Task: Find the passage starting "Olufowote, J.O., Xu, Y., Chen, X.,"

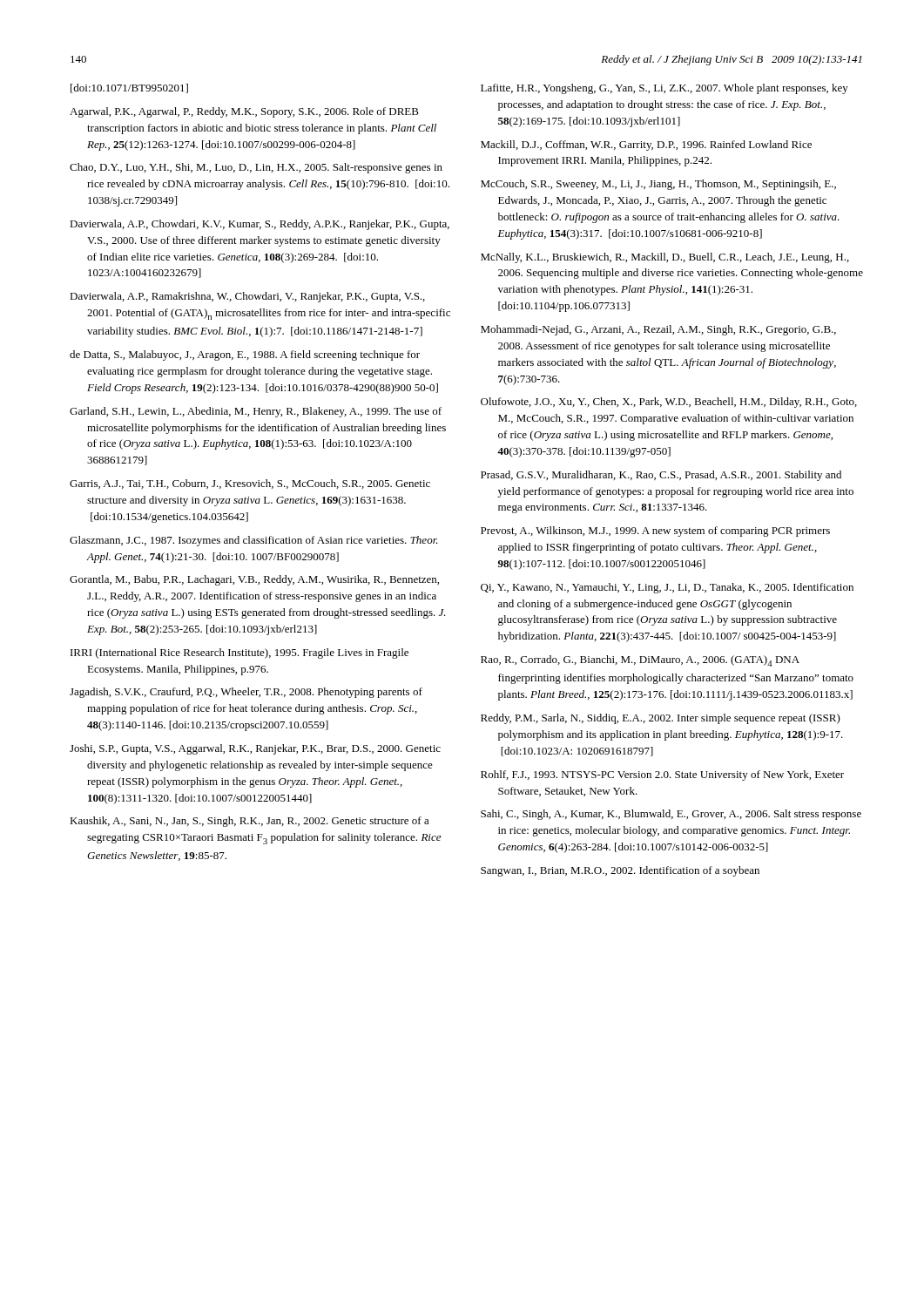Action: click(x=669, y=426)
